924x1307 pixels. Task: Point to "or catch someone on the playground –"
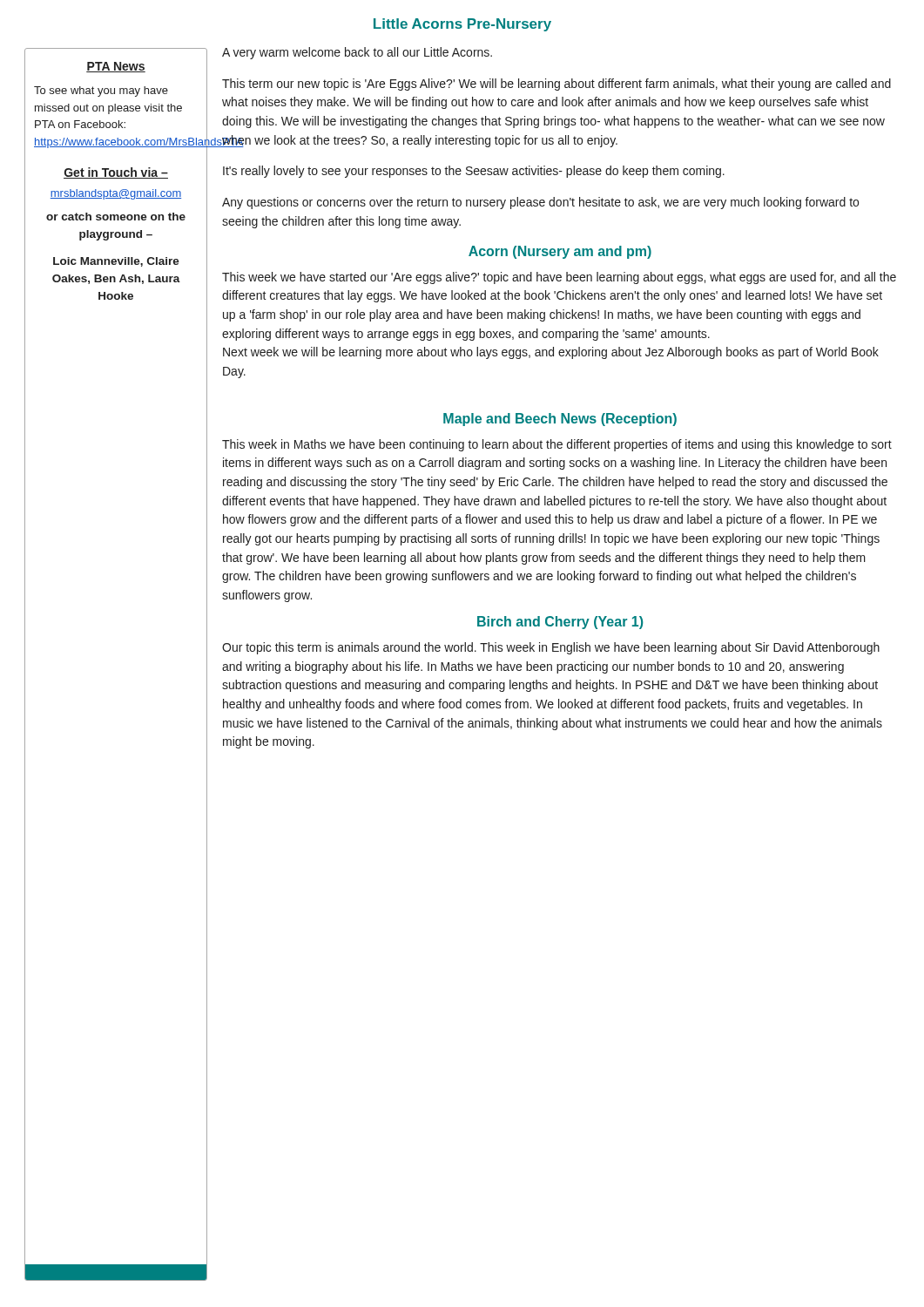[x=116, y=225]
